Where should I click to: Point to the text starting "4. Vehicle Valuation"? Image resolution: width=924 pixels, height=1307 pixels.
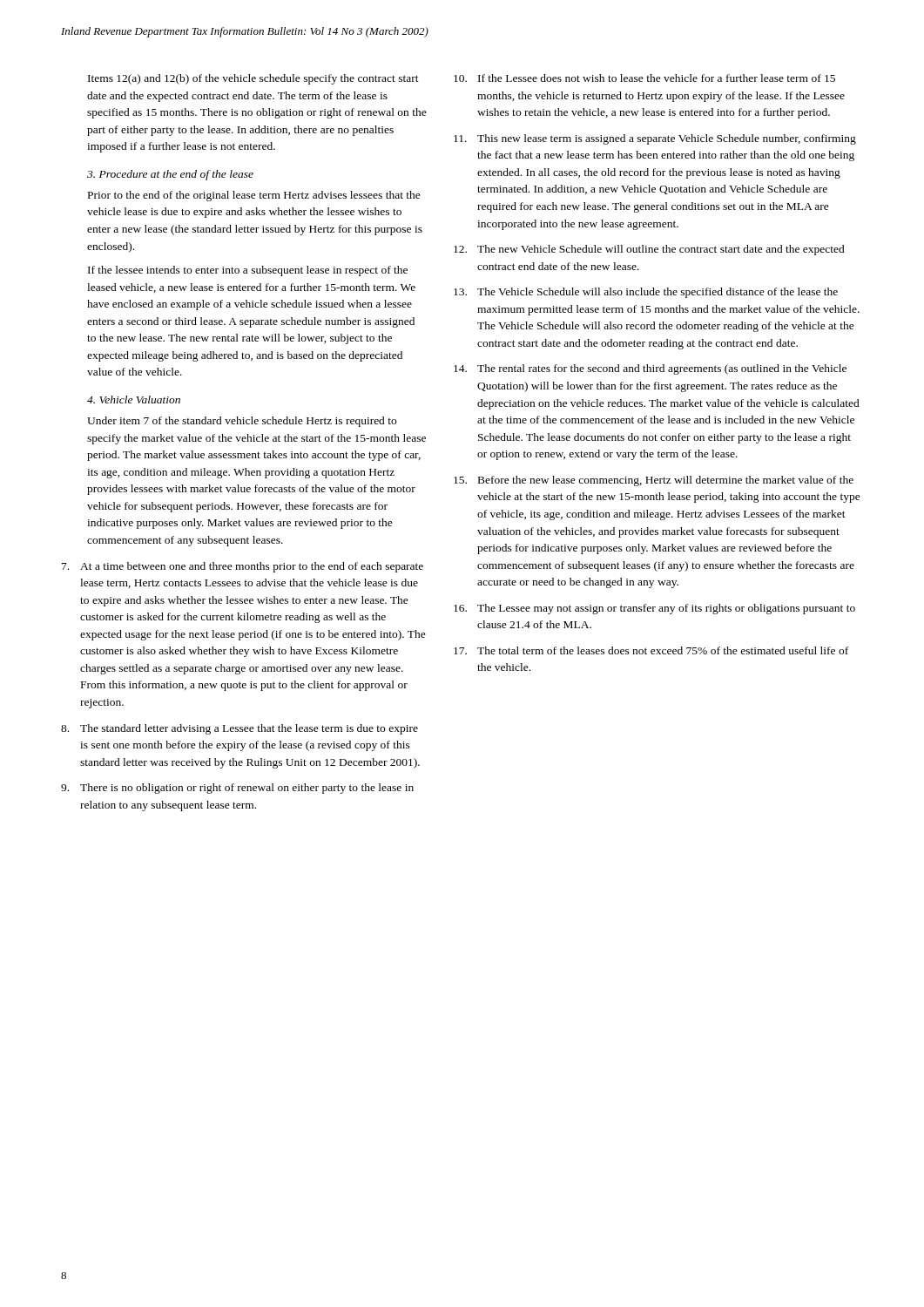134,400
